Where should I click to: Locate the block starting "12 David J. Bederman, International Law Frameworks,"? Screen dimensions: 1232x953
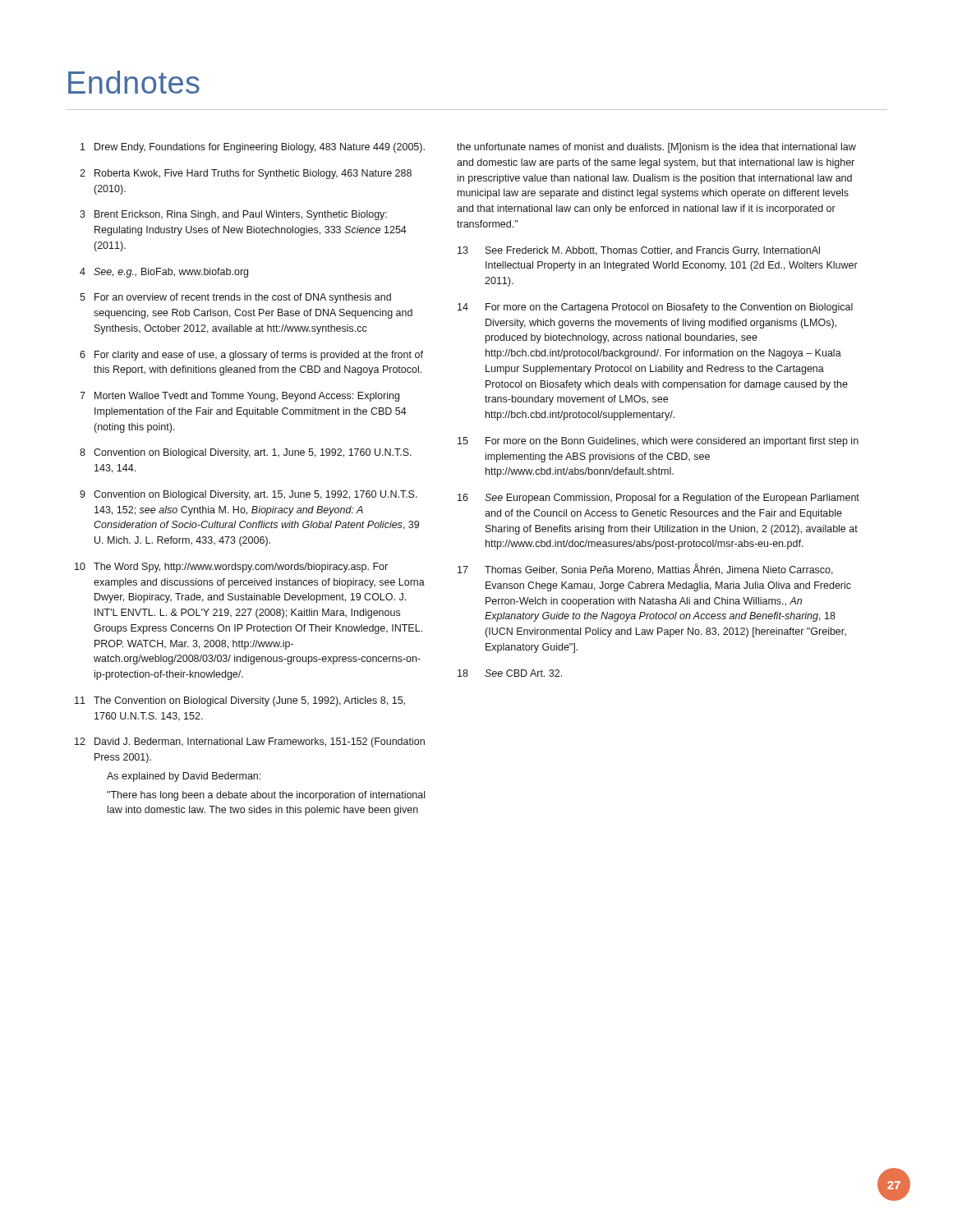point(246,778)
